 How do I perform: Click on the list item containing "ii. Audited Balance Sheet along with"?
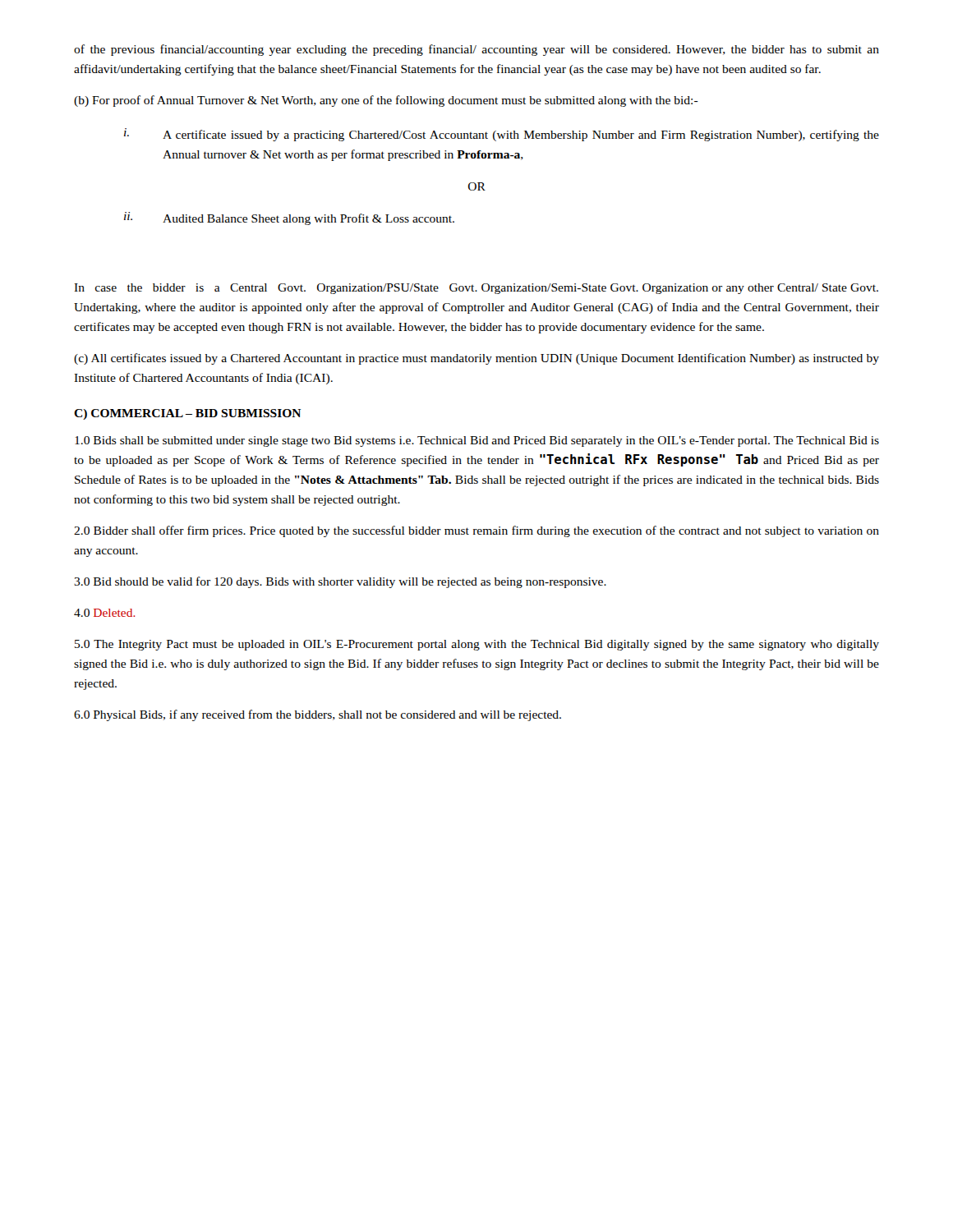tap(289, 218)
